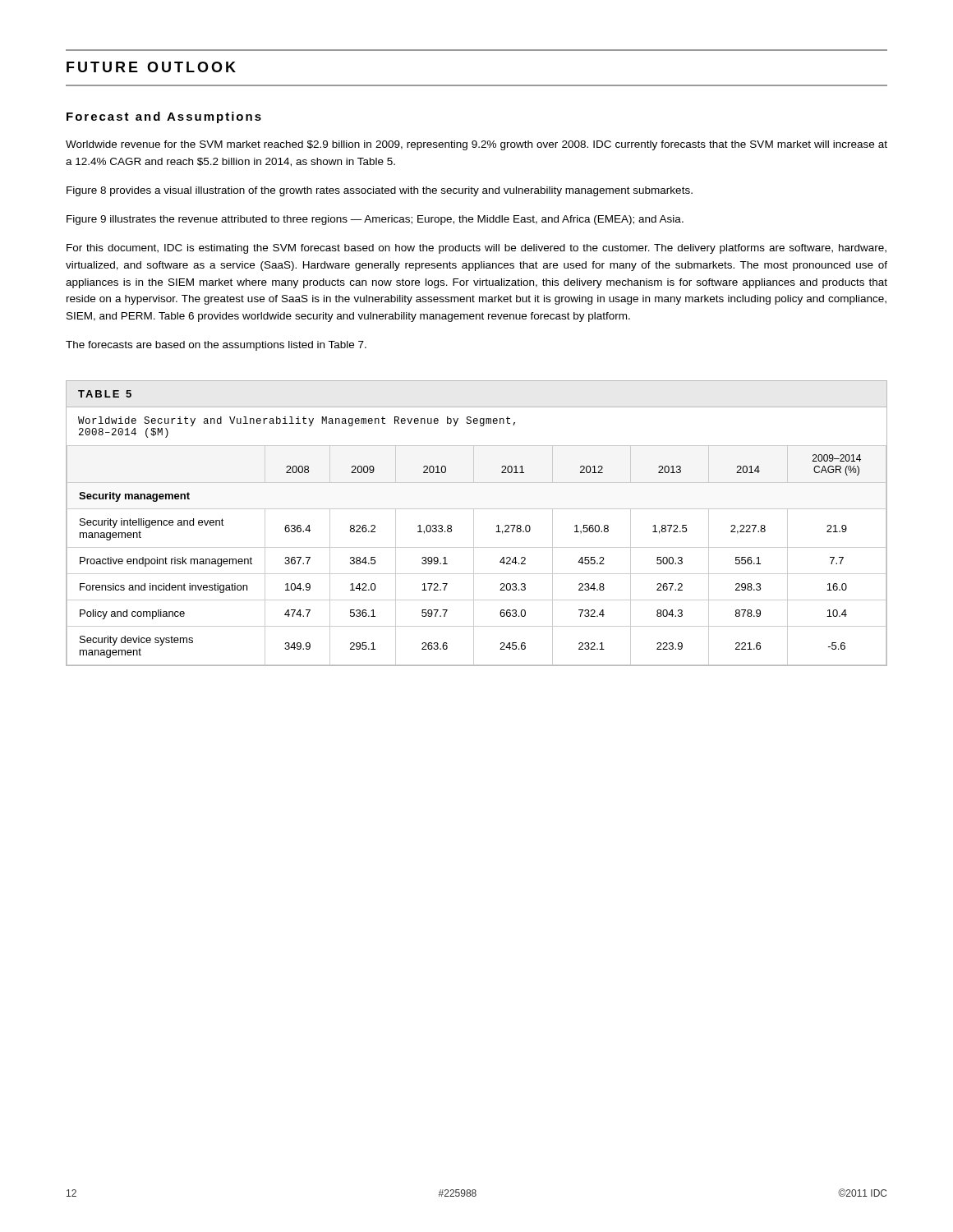
Task: Select the region starting "For this document,"
Action: click(476, 282)
